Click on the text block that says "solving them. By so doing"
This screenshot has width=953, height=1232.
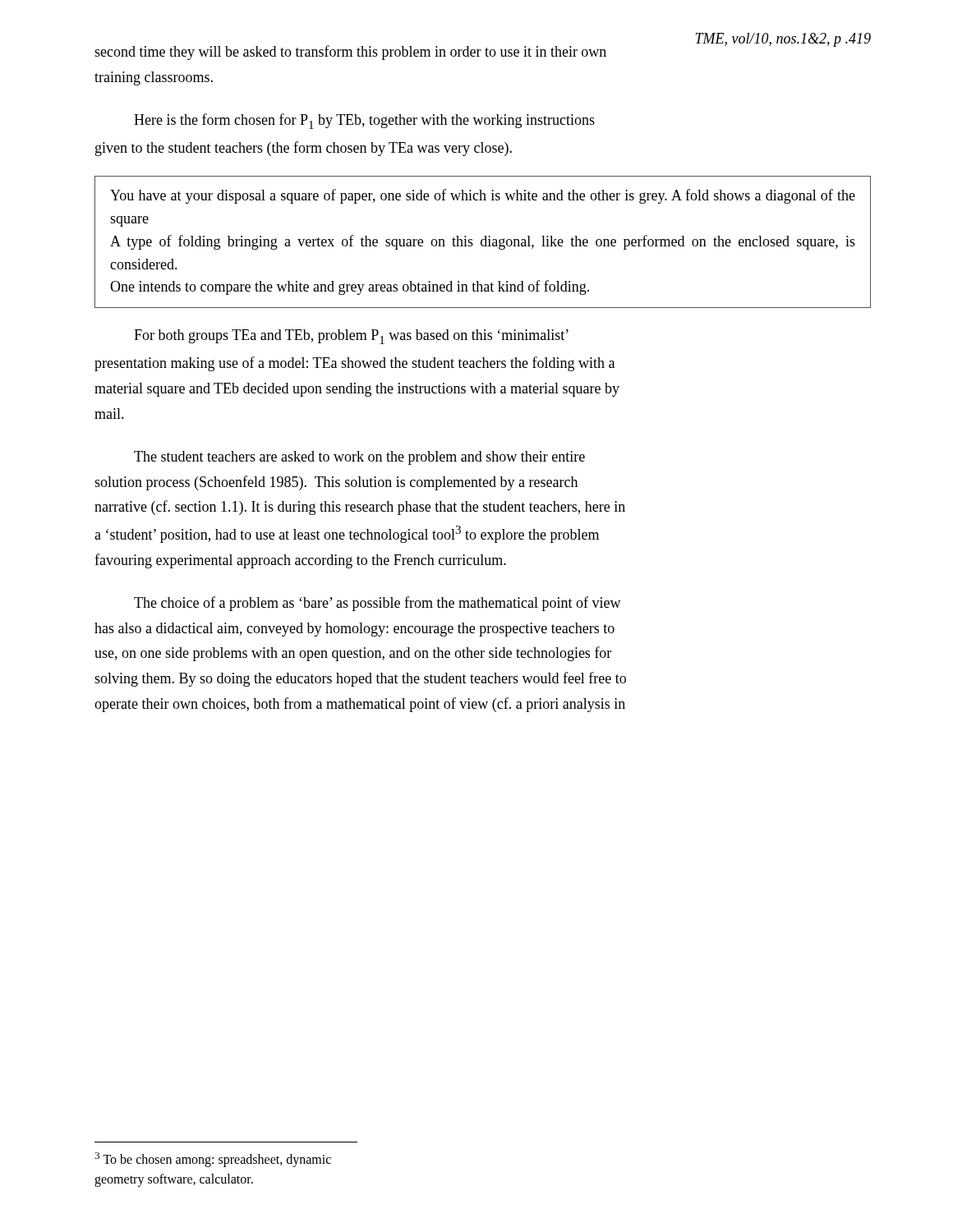361,678
